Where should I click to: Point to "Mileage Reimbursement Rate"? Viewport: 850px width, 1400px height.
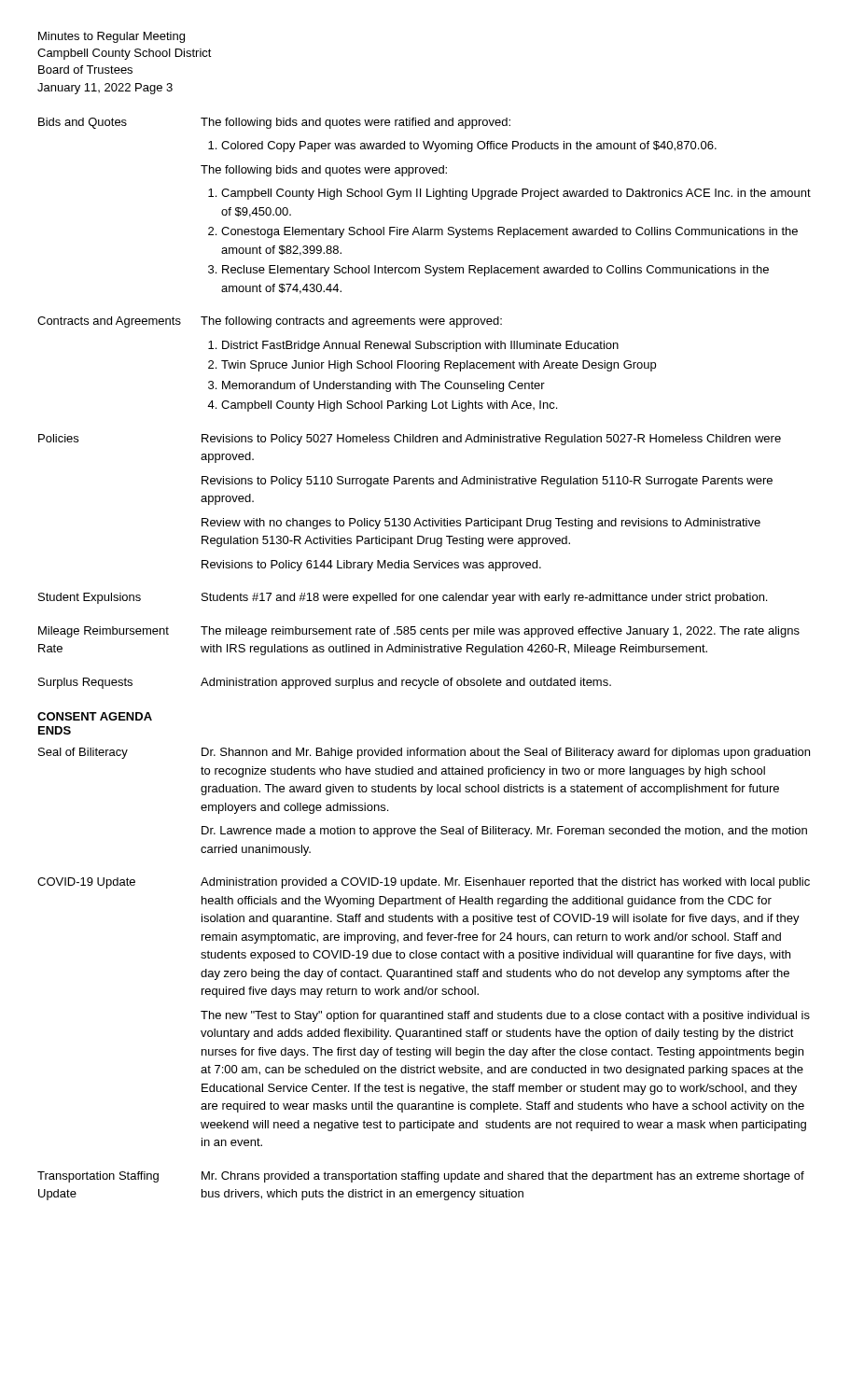pos(103,639)
